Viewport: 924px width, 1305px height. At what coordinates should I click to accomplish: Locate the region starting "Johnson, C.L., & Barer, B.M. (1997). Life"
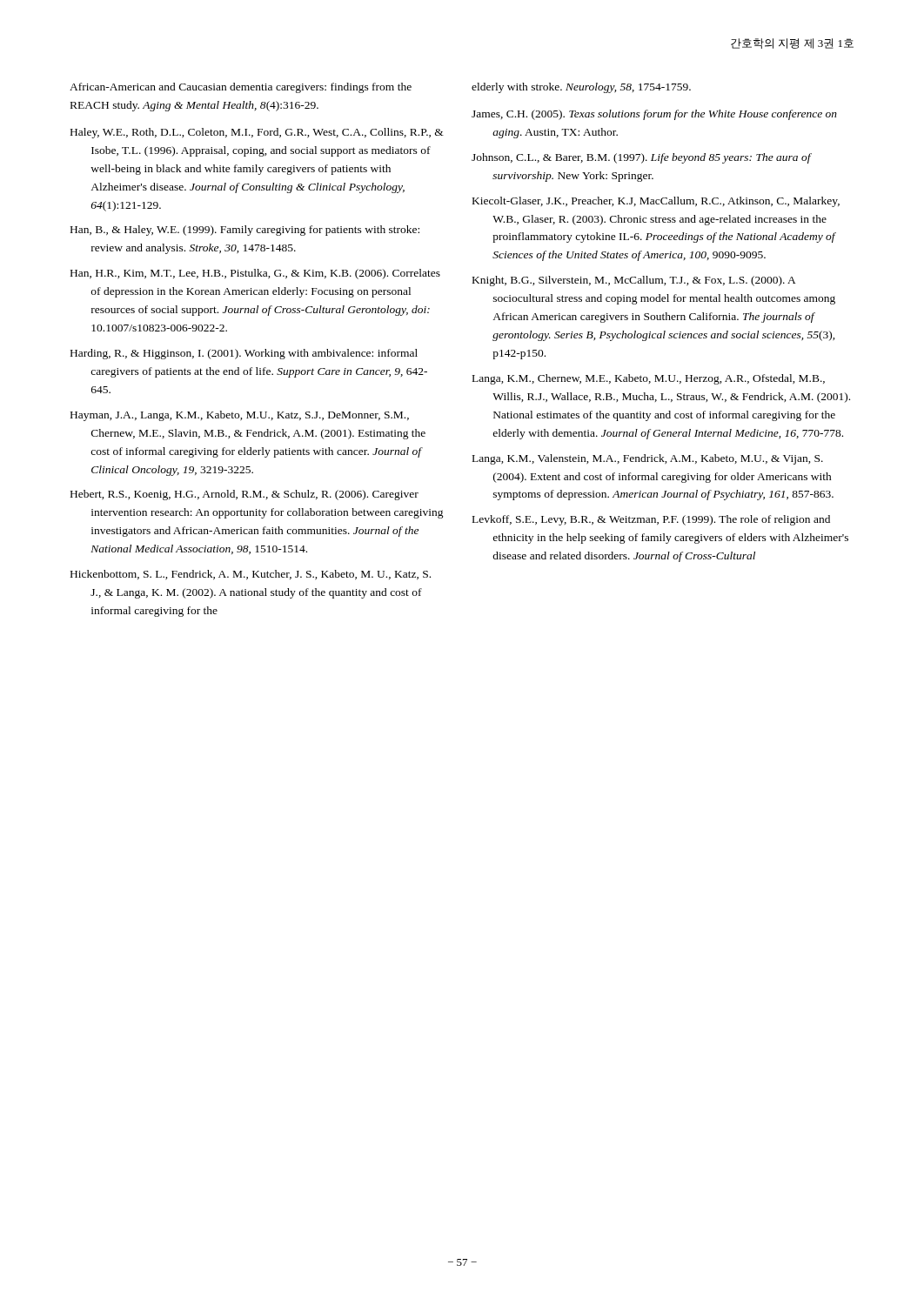point(641,166)
